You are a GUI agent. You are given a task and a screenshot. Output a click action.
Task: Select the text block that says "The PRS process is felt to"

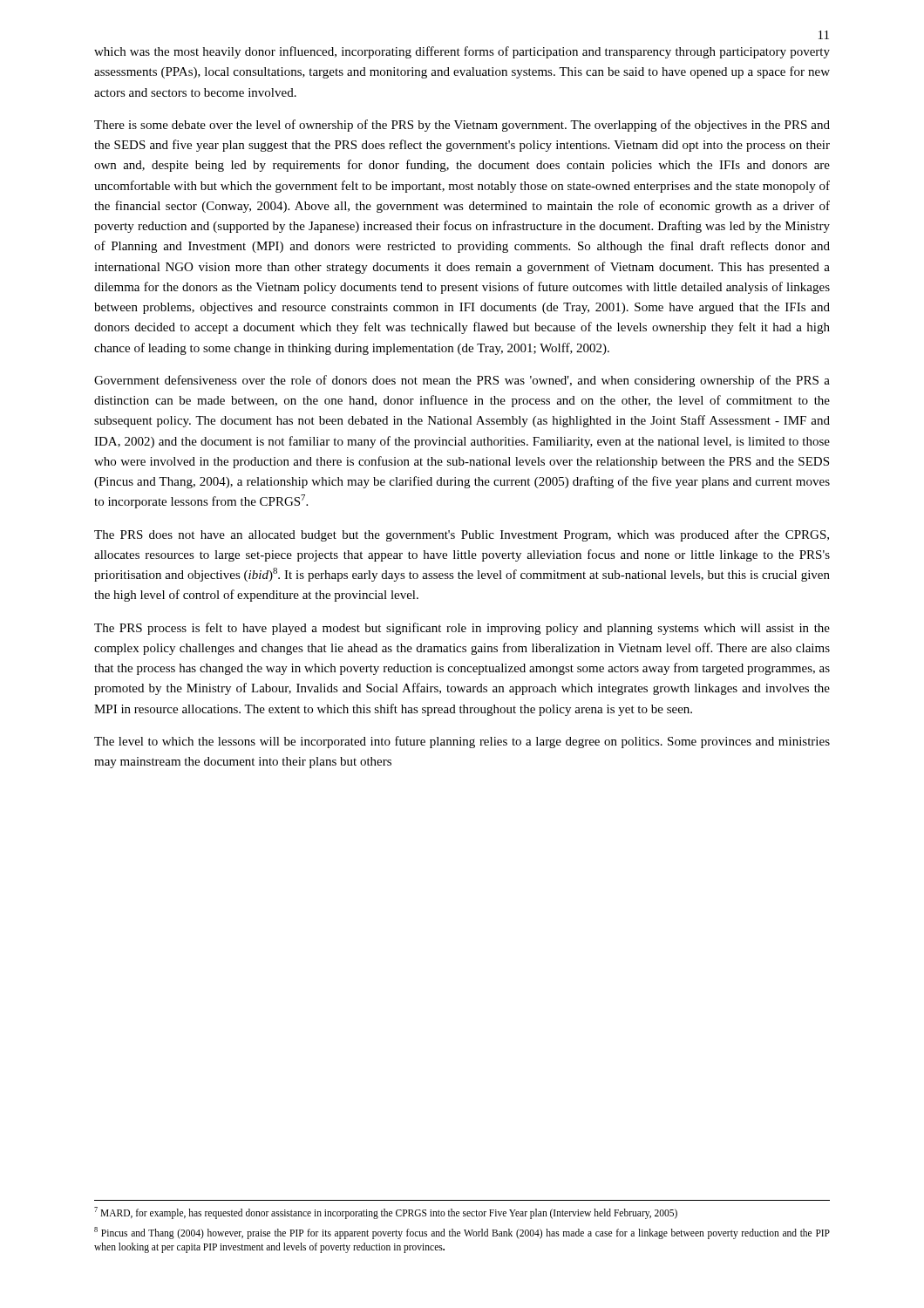point(462,668)
